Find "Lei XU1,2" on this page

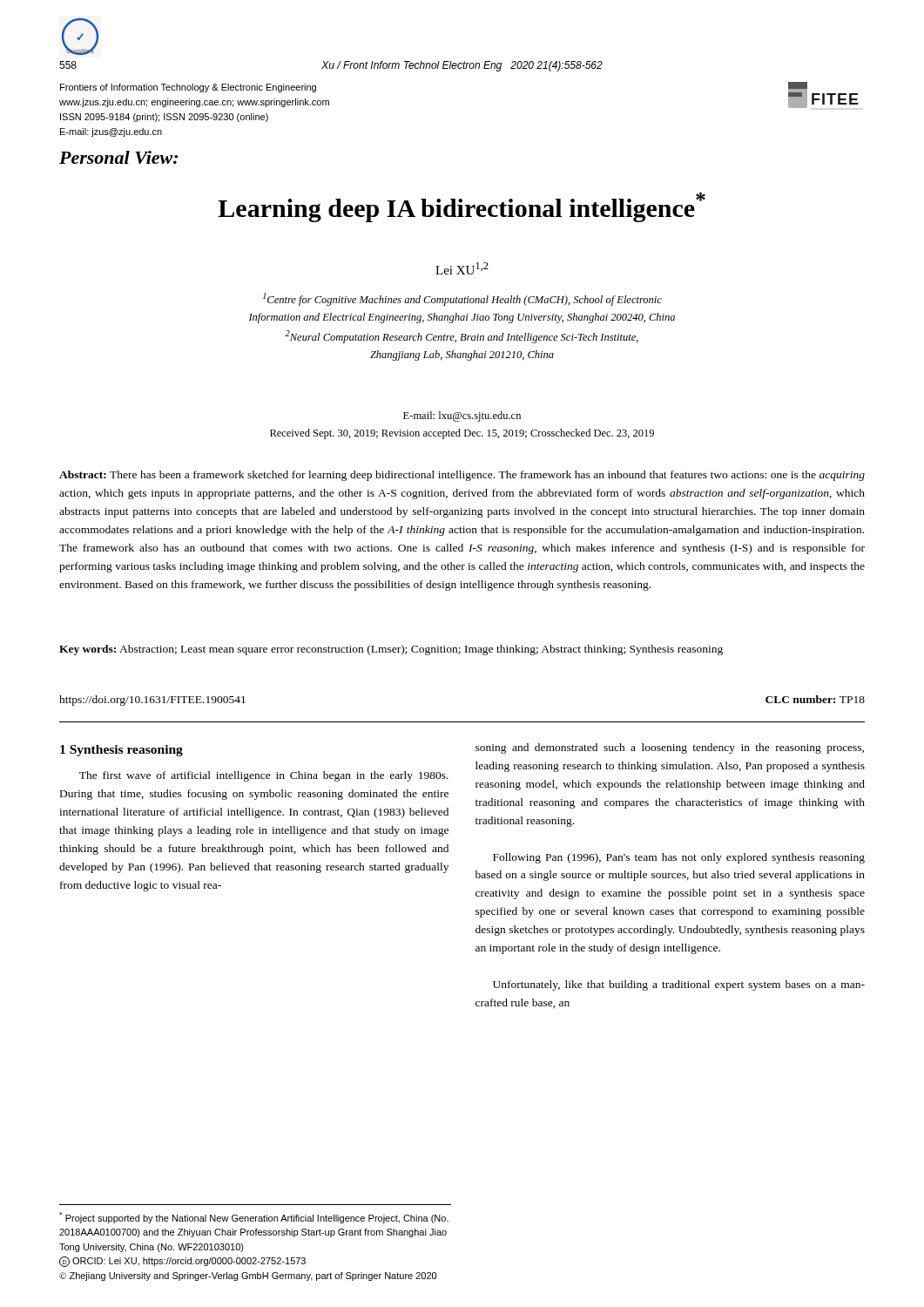[x=462, y=268]
